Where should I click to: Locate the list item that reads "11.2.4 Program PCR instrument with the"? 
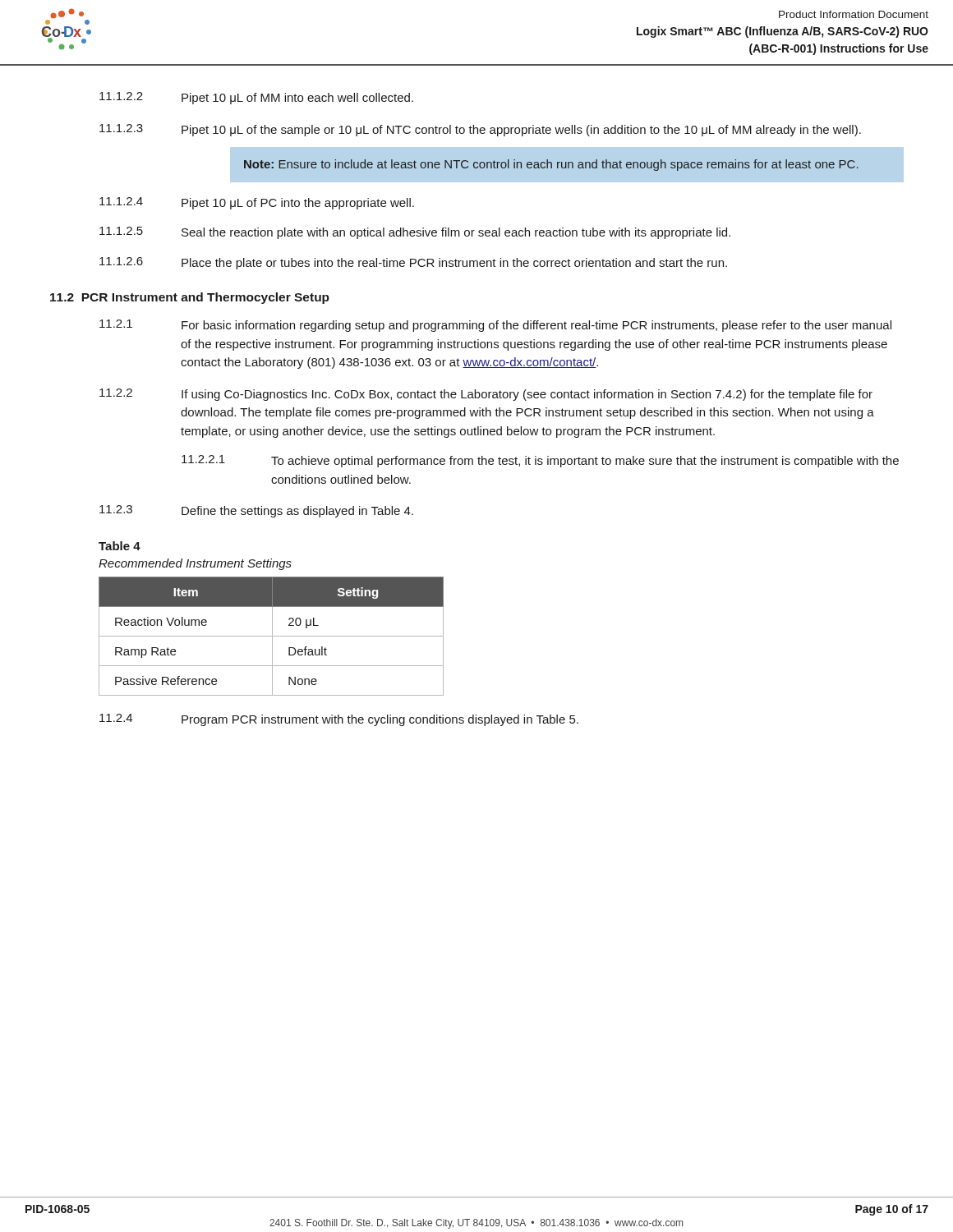tap(501, 719)
